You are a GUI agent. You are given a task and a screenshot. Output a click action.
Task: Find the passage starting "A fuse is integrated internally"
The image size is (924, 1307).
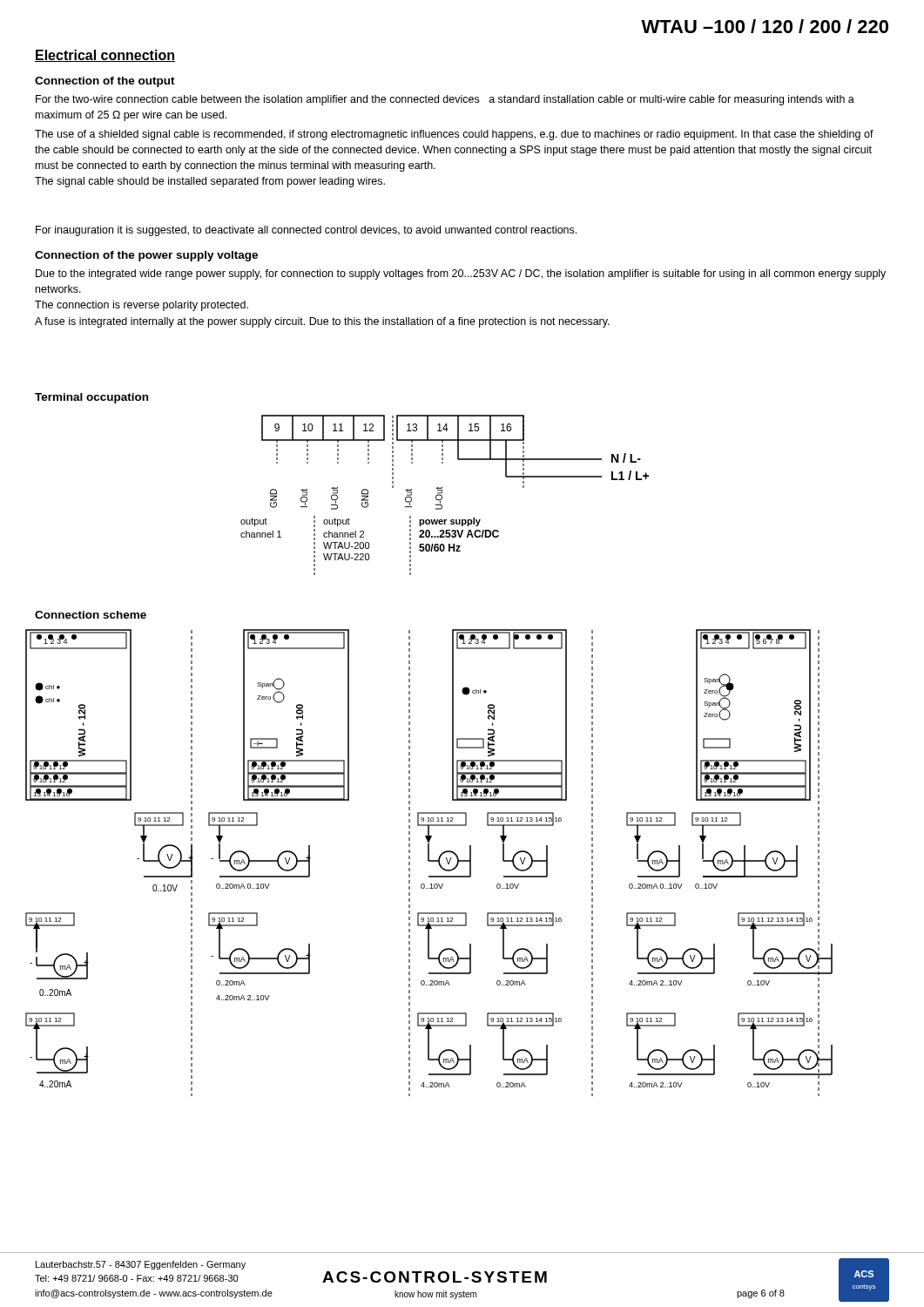tap(322, 322)
